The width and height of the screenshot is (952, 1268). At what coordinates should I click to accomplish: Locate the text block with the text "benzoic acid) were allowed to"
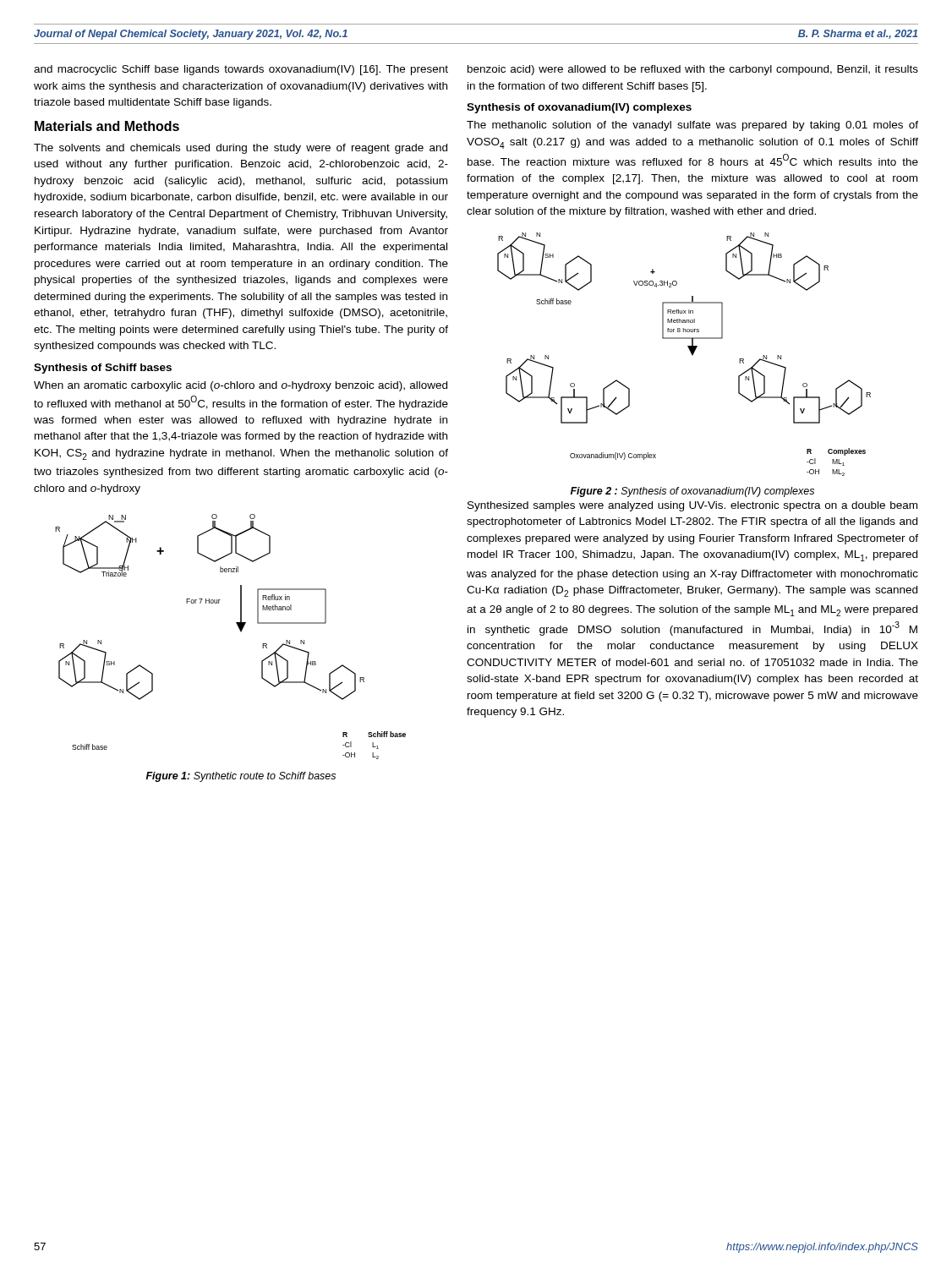pyautogui.click(x=692, y=77)
